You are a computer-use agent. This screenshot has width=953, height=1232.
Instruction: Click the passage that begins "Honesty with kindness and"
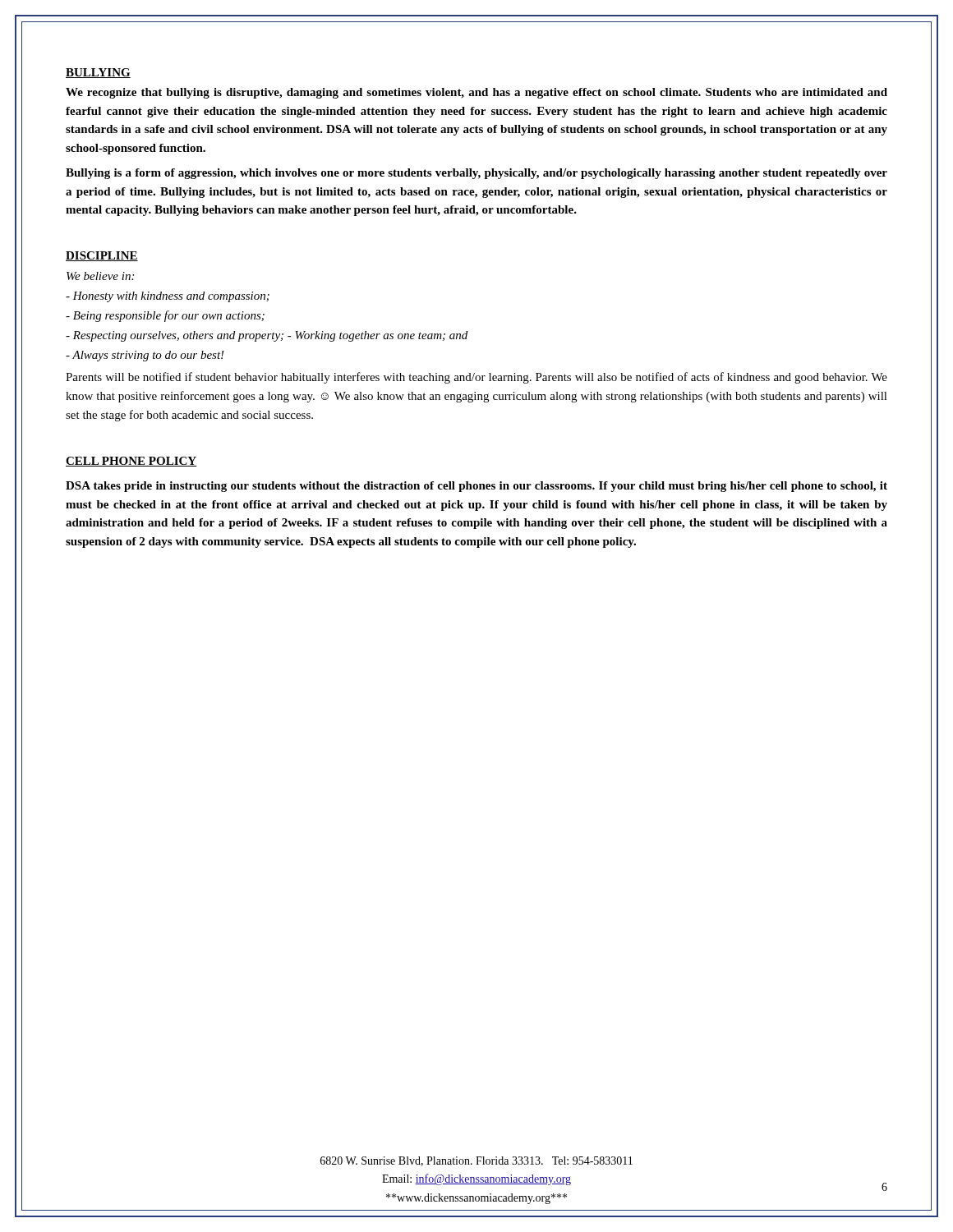click(x=168, y=295)
